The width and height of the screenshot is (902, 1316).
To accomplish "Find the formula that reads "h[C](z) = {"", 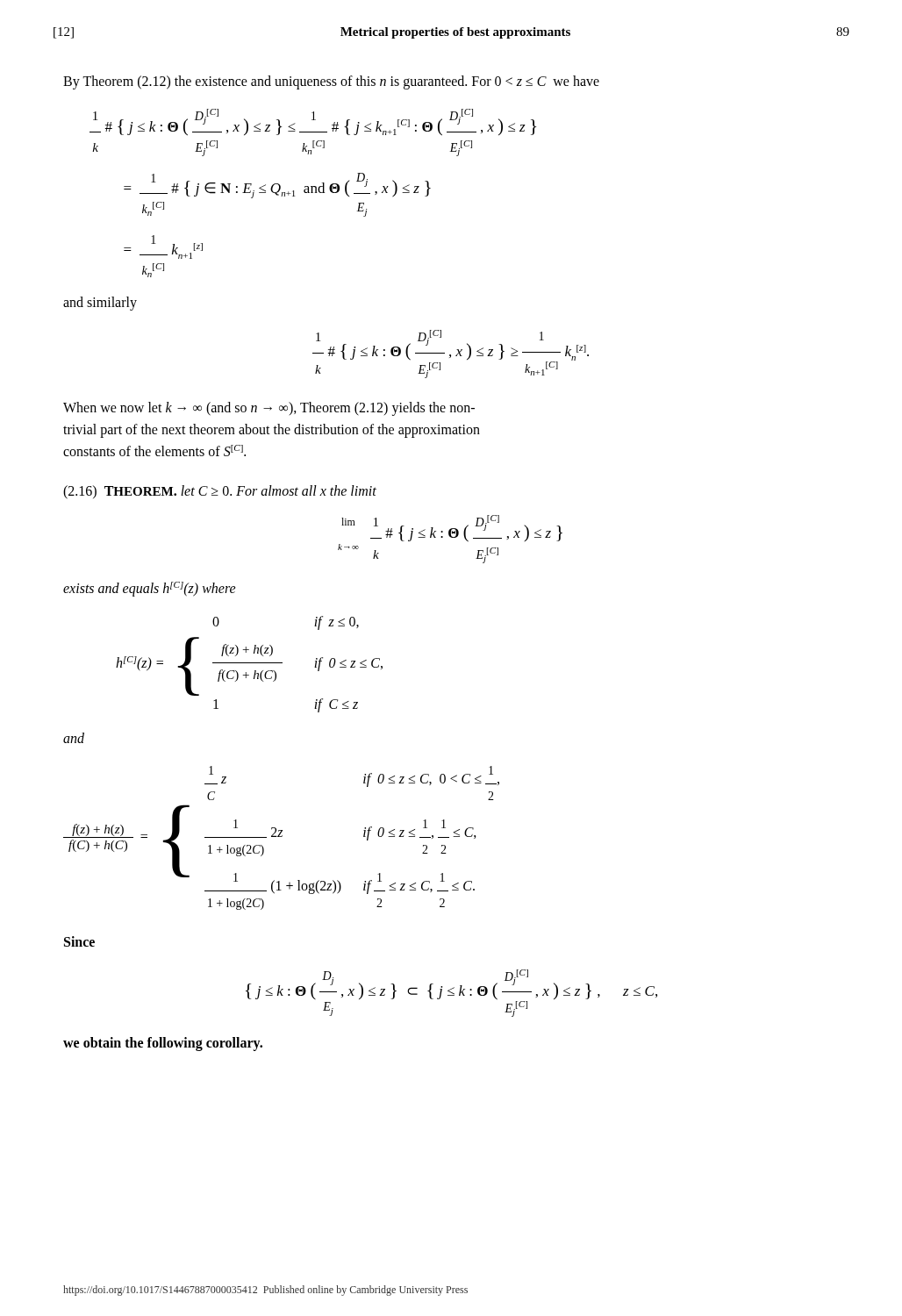I will click(250, 663).
